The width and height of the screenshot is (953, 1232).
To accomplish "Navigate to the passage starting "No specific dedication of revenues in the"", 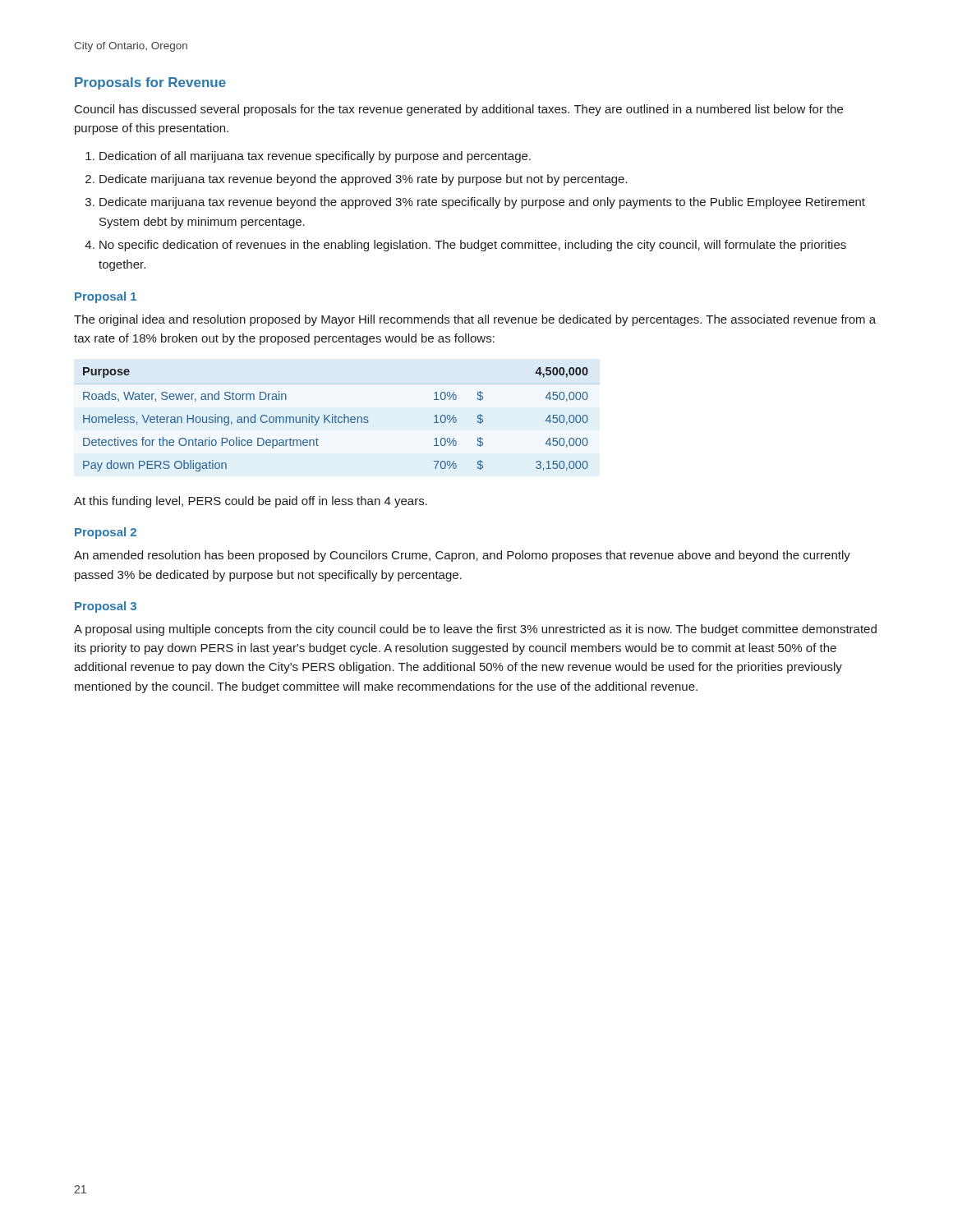I will point(472,254).
